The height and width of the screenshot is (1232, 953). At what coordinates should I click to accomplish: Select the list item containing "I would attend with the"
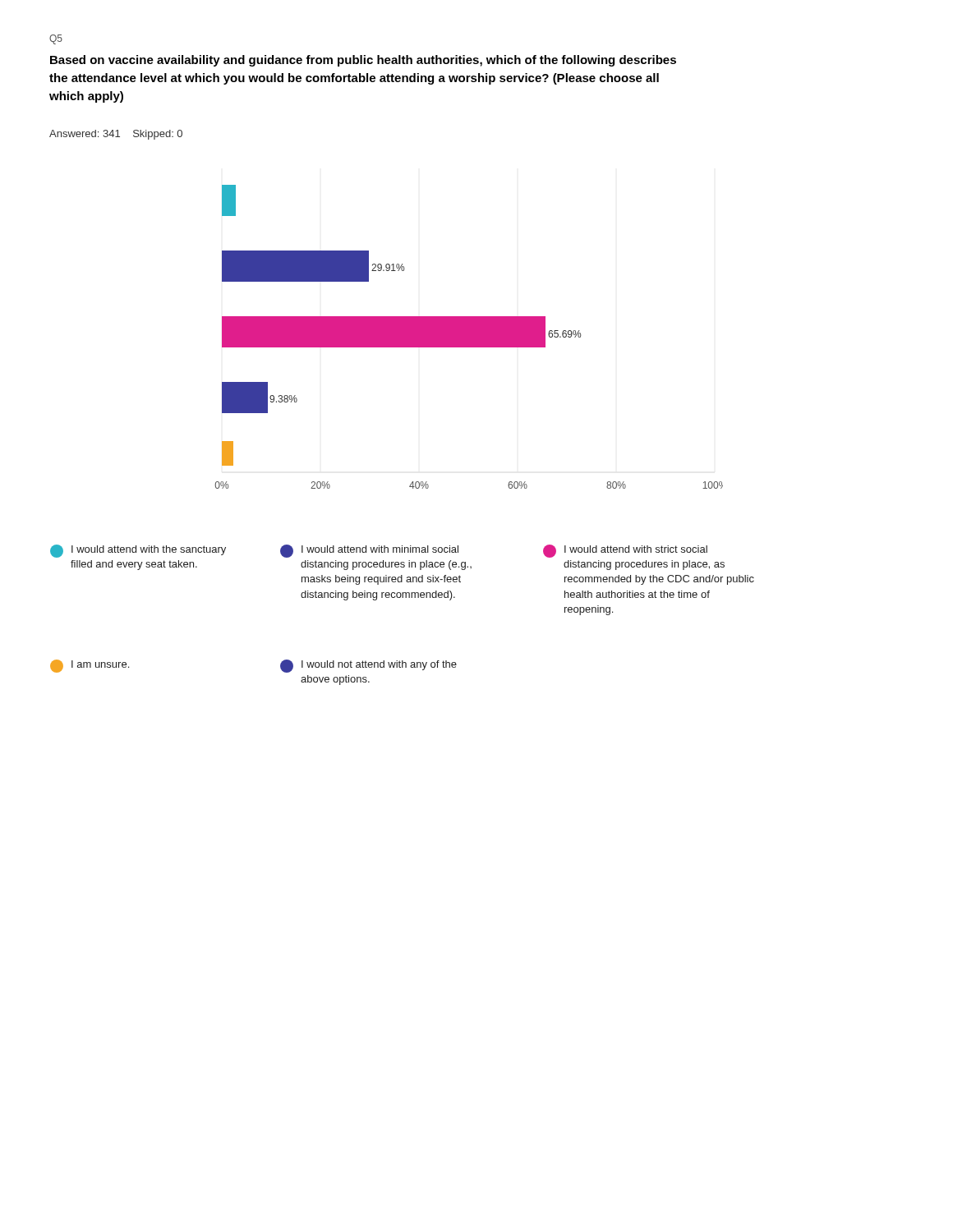click(x=140, y=557)
